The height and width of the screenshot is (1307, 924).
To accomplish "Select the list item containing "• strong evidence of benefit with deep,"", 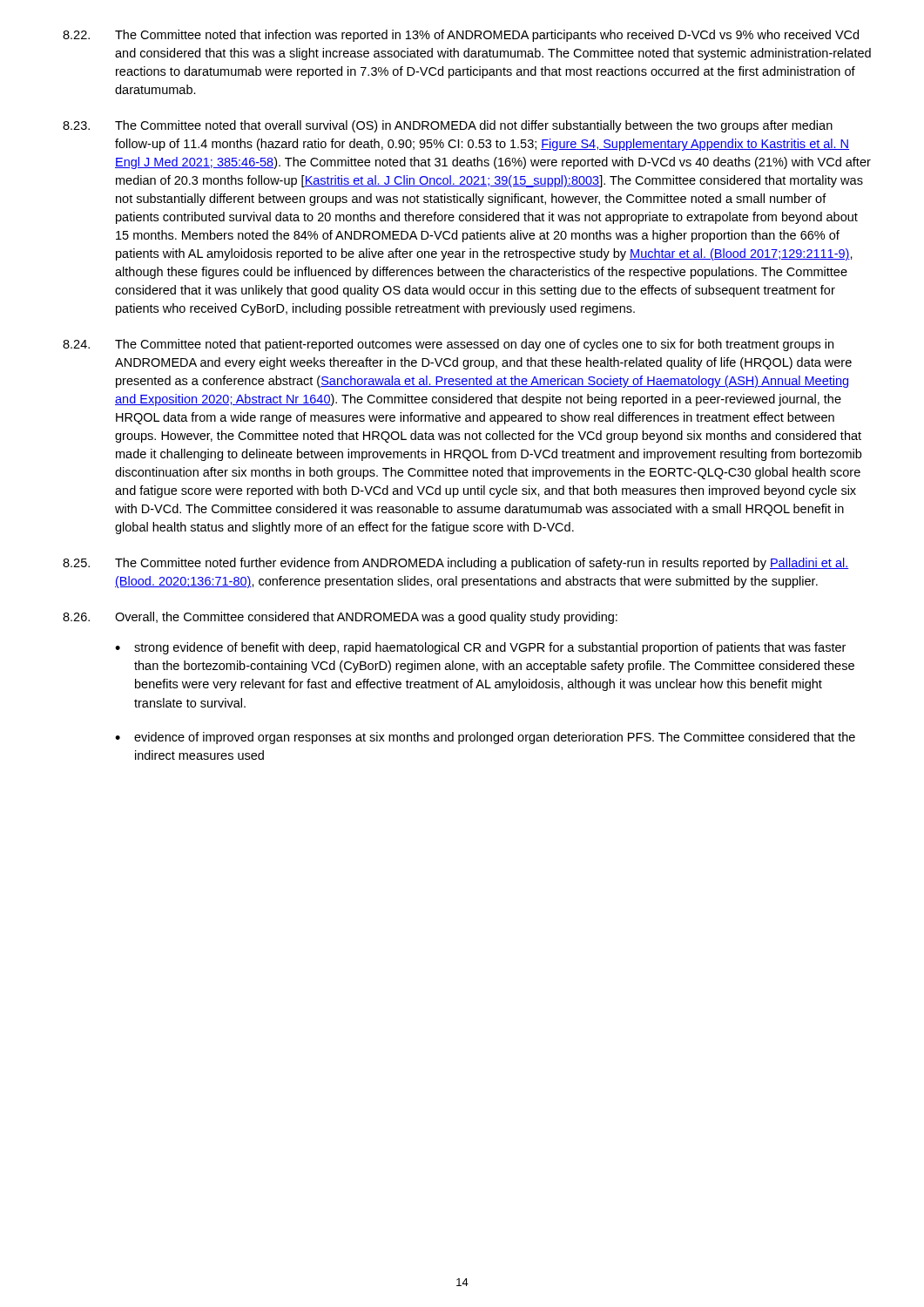I will 493,676.
